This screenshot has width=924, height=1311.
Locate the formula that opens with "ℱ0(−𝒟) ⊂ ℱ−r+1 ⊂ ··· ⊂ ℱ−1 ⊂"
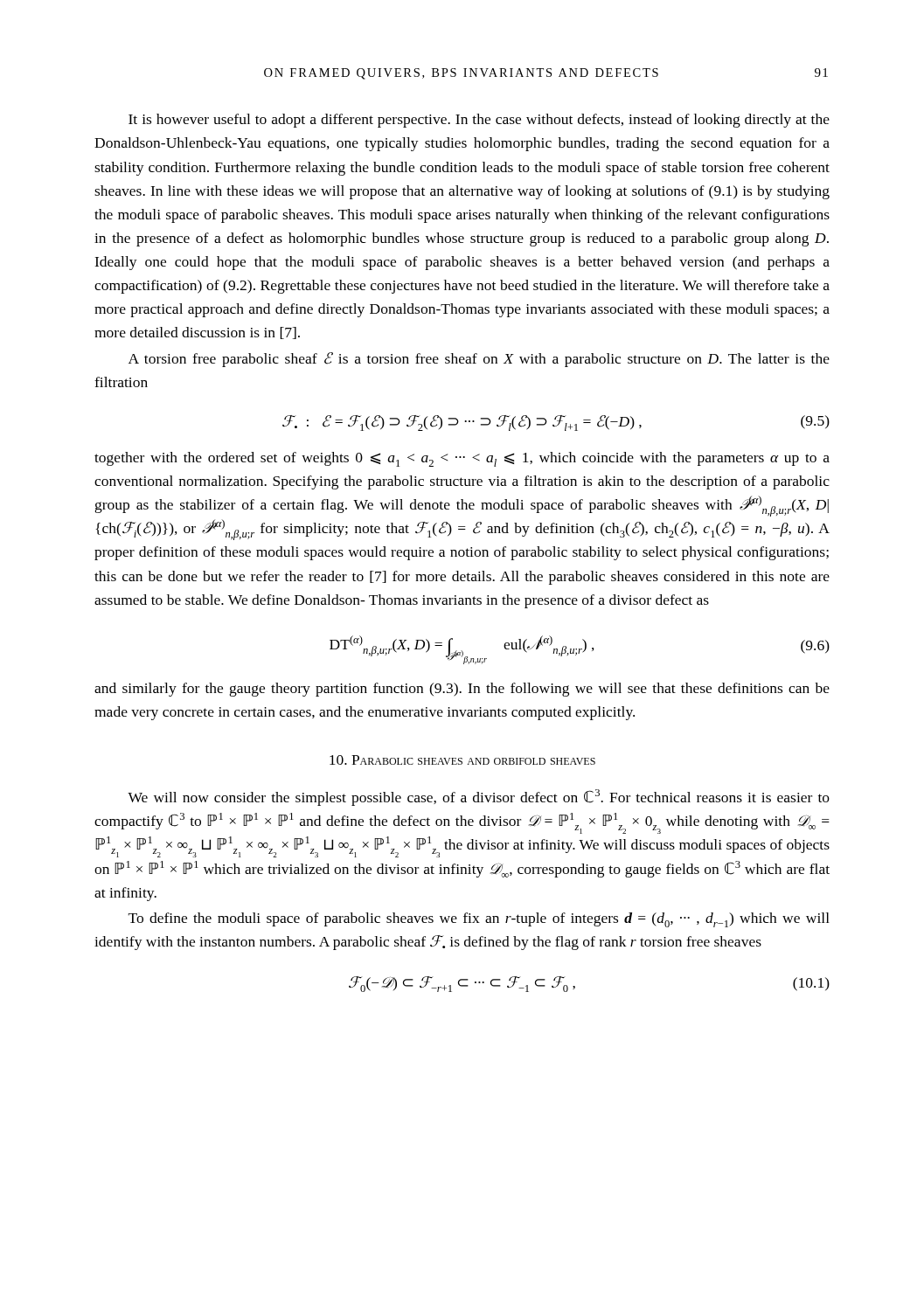(x=462, y=983)
